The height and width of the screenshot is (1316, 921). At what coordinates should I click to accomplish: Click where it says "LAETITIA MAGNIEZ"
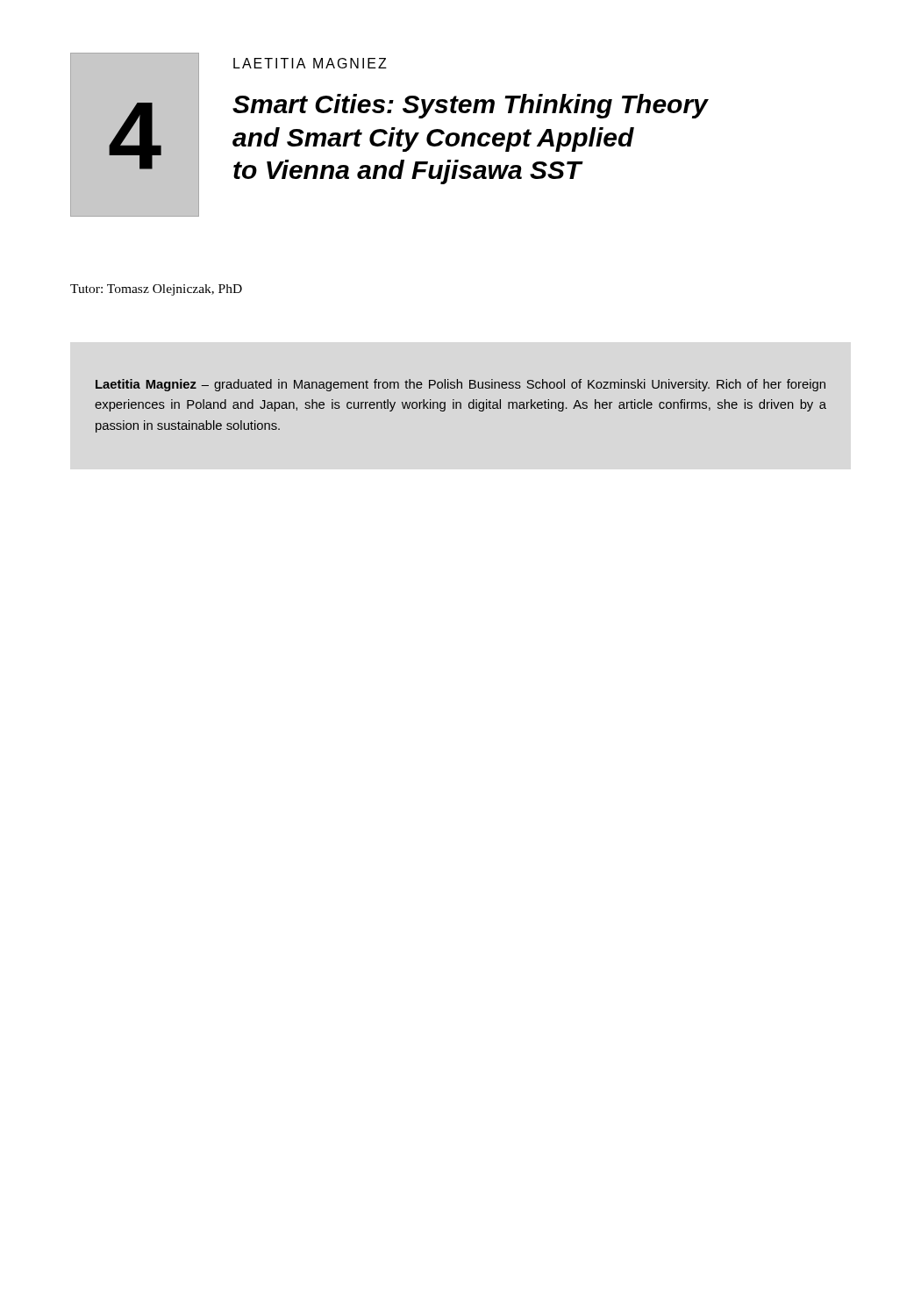click(310, 64)
